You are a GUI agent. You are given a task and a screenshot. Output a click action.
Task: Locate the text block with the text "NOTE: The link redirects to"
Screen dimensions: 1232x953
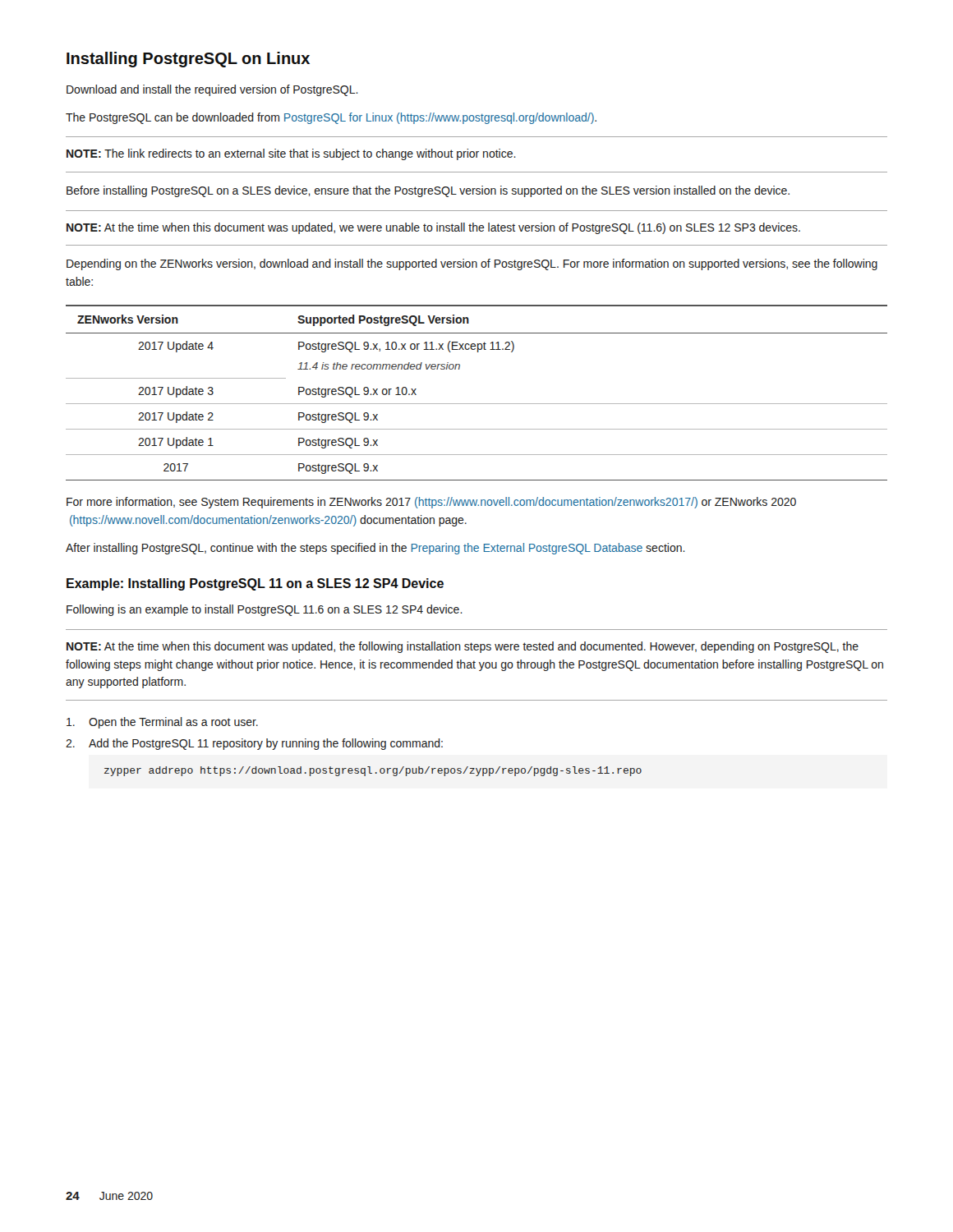[x=291, y=154]
